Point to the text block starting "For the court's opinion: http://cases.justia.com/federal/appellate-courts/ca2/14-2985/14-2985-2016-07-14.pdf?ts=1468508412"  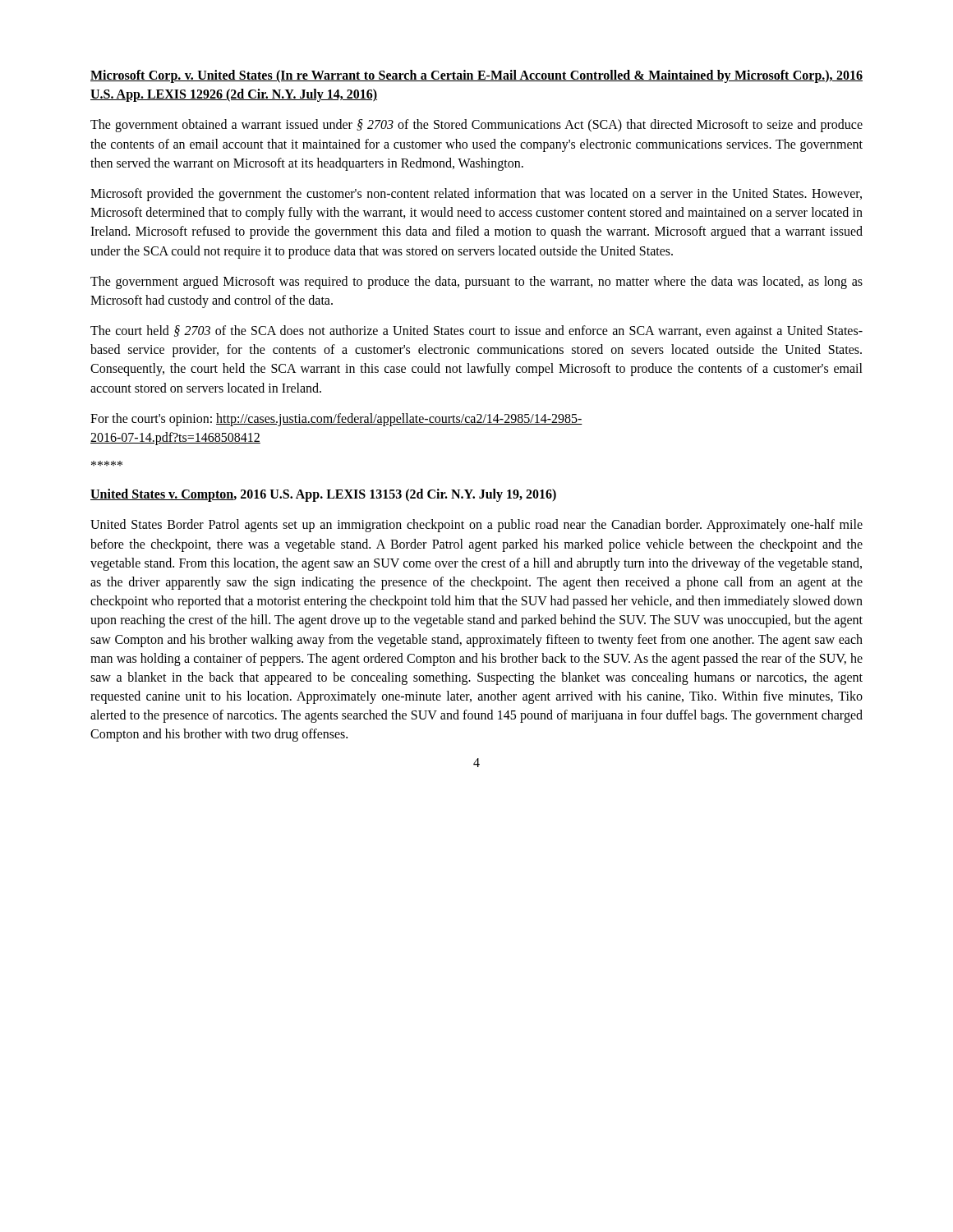click(x=476, y=428)
